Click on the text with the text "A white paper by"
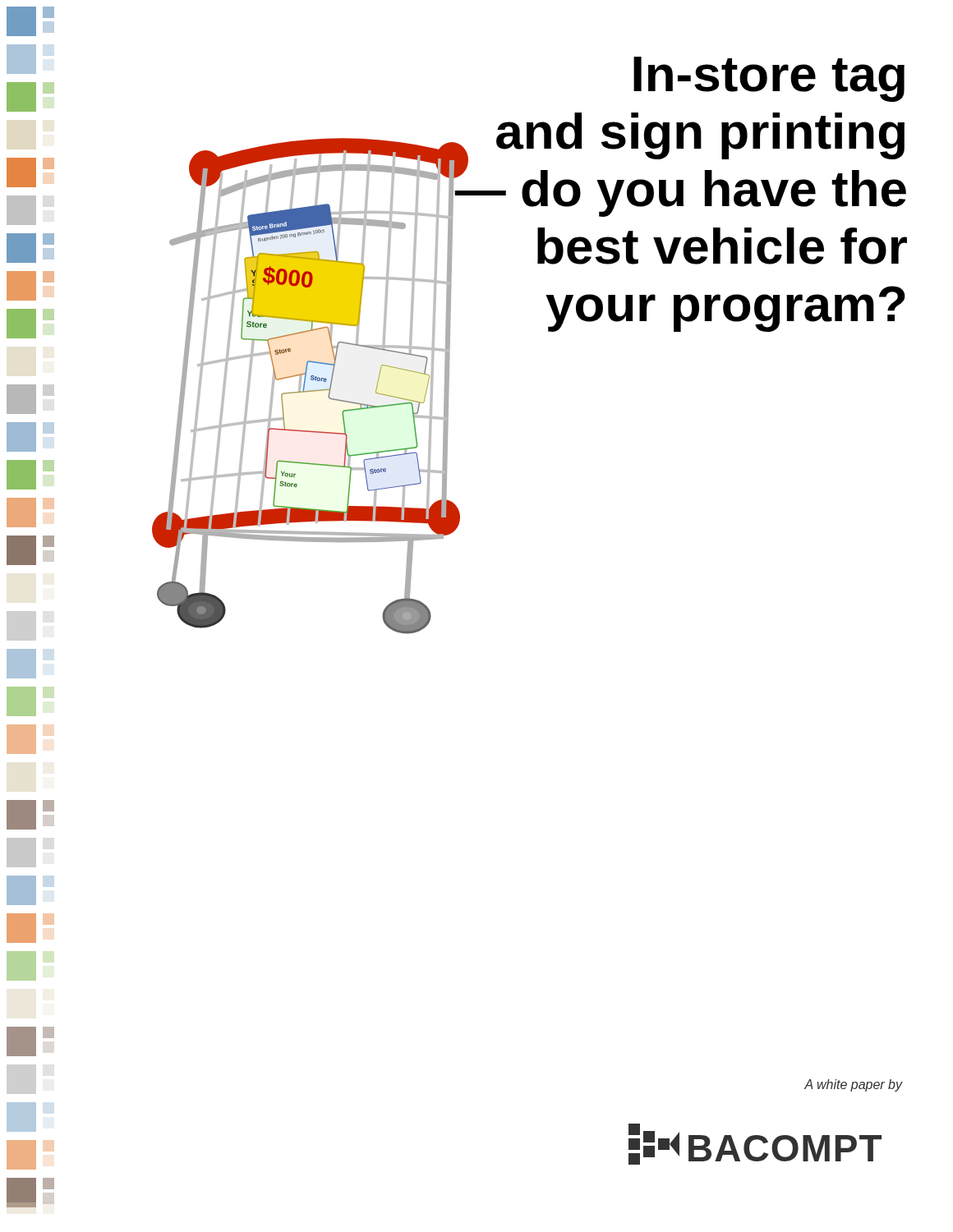 click(x=853, y=1085)
